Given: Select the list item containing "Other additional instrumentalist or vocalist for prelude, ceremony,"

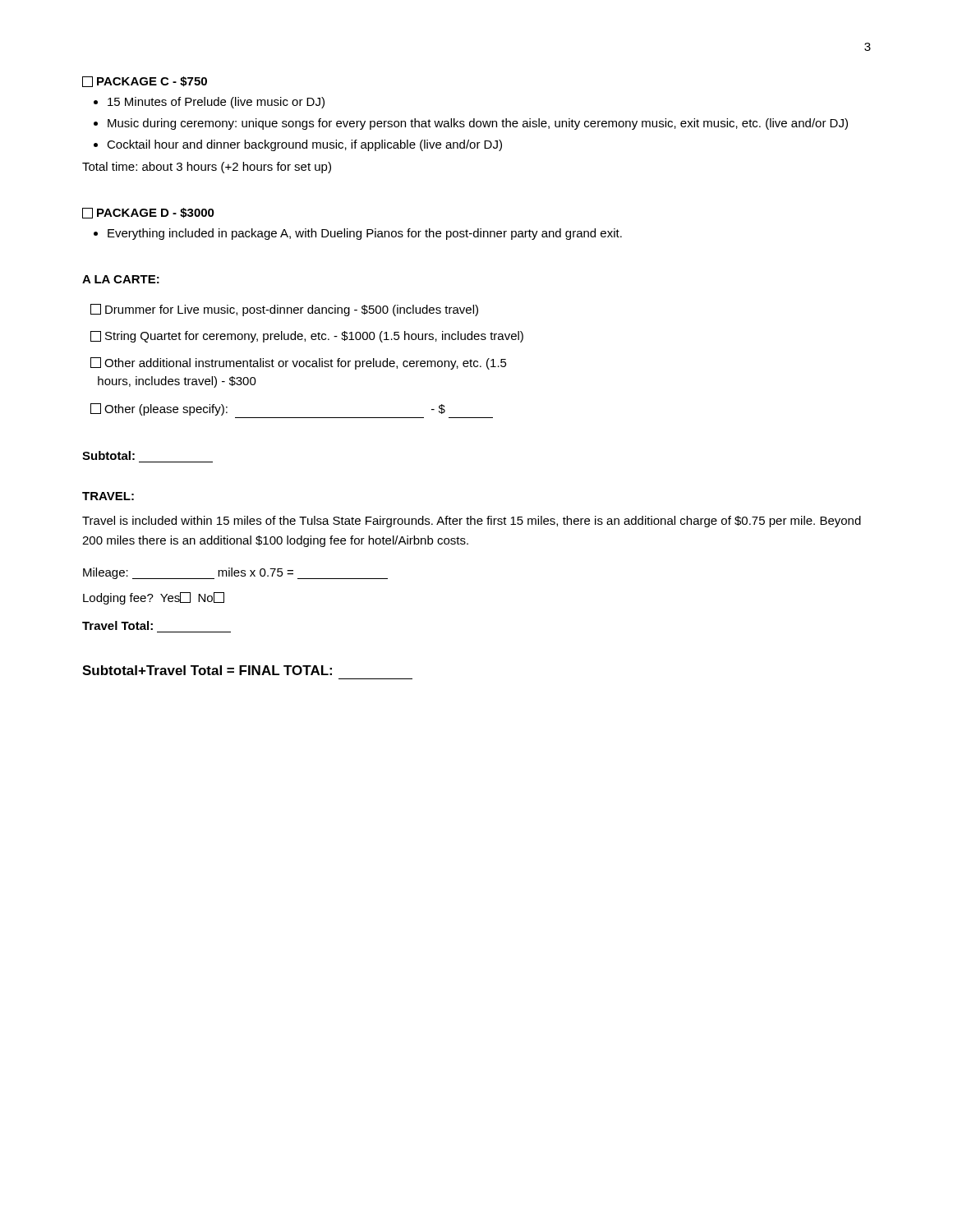Looking at the screenshot, I should tap(299, 372).
